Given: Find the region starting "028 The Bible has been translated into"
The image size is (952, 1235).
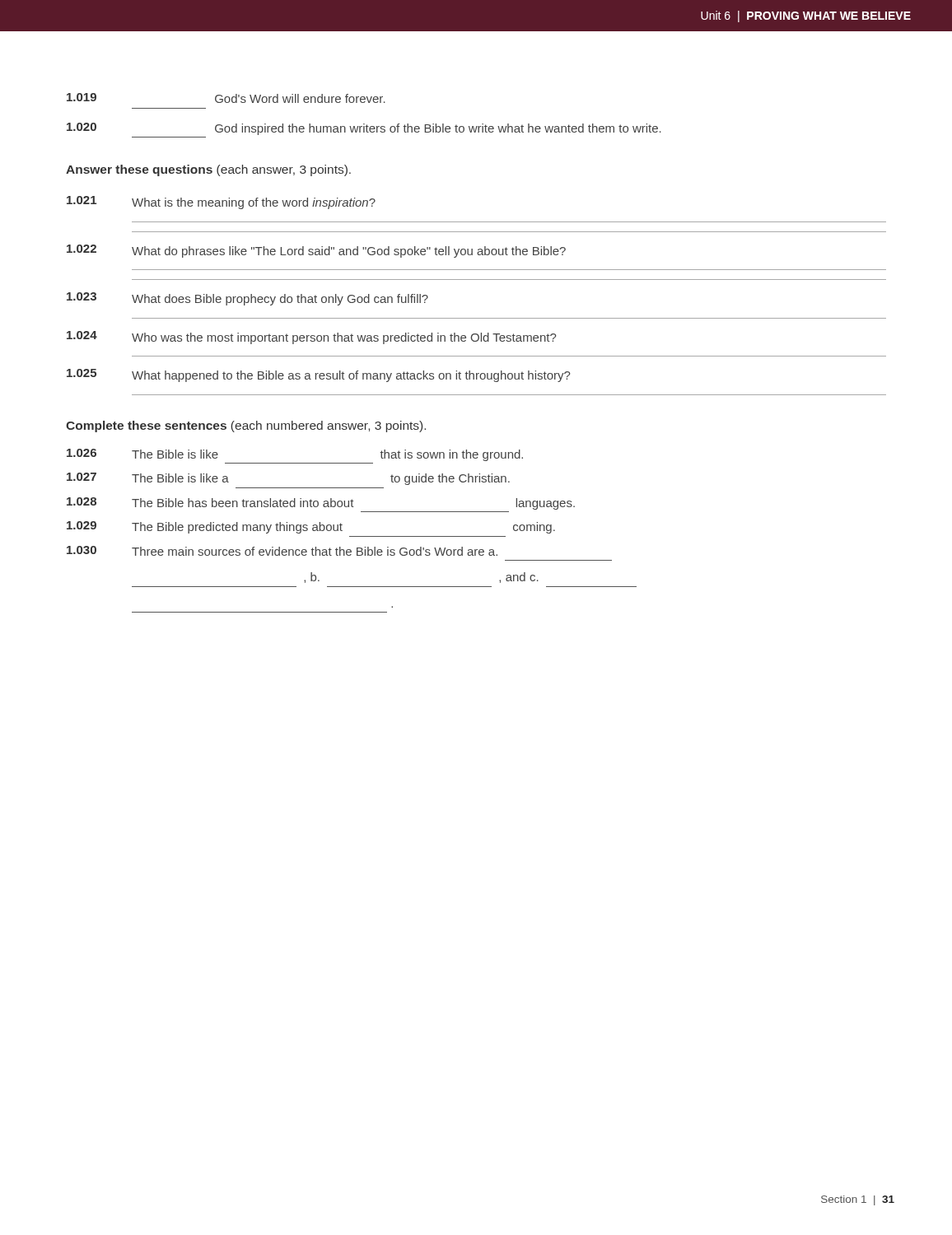Looking at the screenshot, I should click(476, 502).
